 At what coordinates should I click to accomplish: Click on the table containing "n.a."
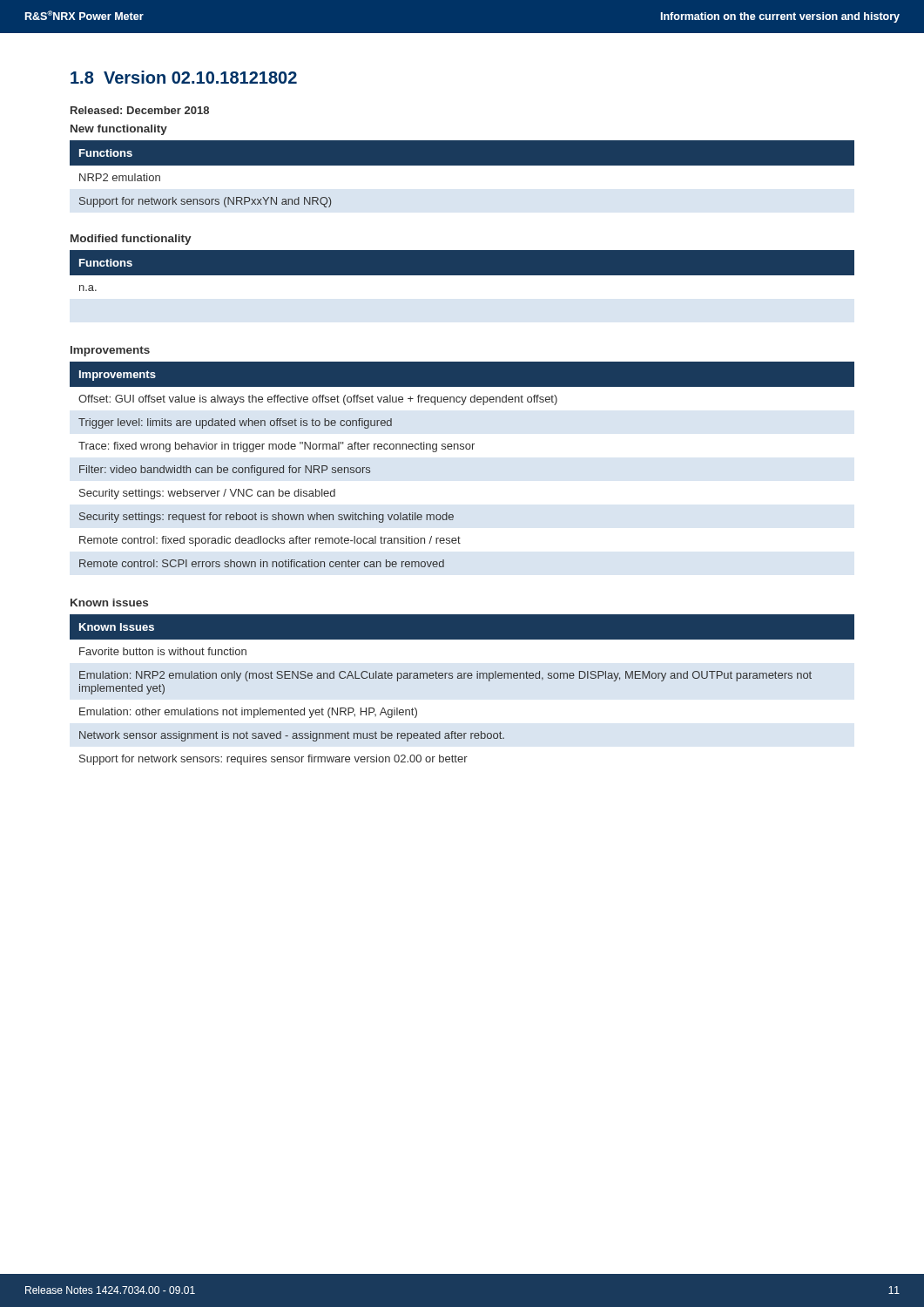(462, 286)
